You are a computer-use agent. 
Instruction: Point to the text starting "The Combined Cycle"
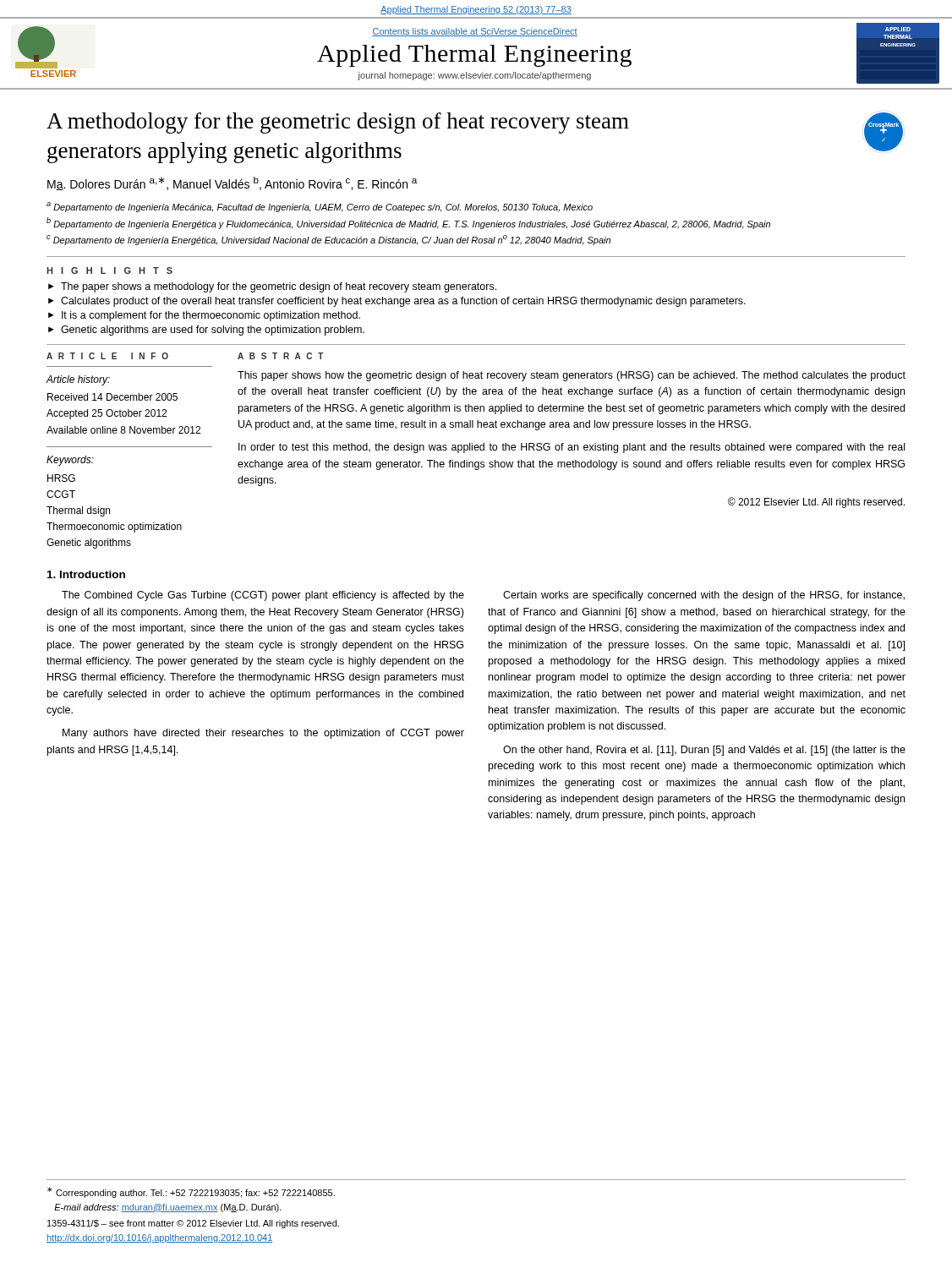pyautogui.click(x=255, y=673)
